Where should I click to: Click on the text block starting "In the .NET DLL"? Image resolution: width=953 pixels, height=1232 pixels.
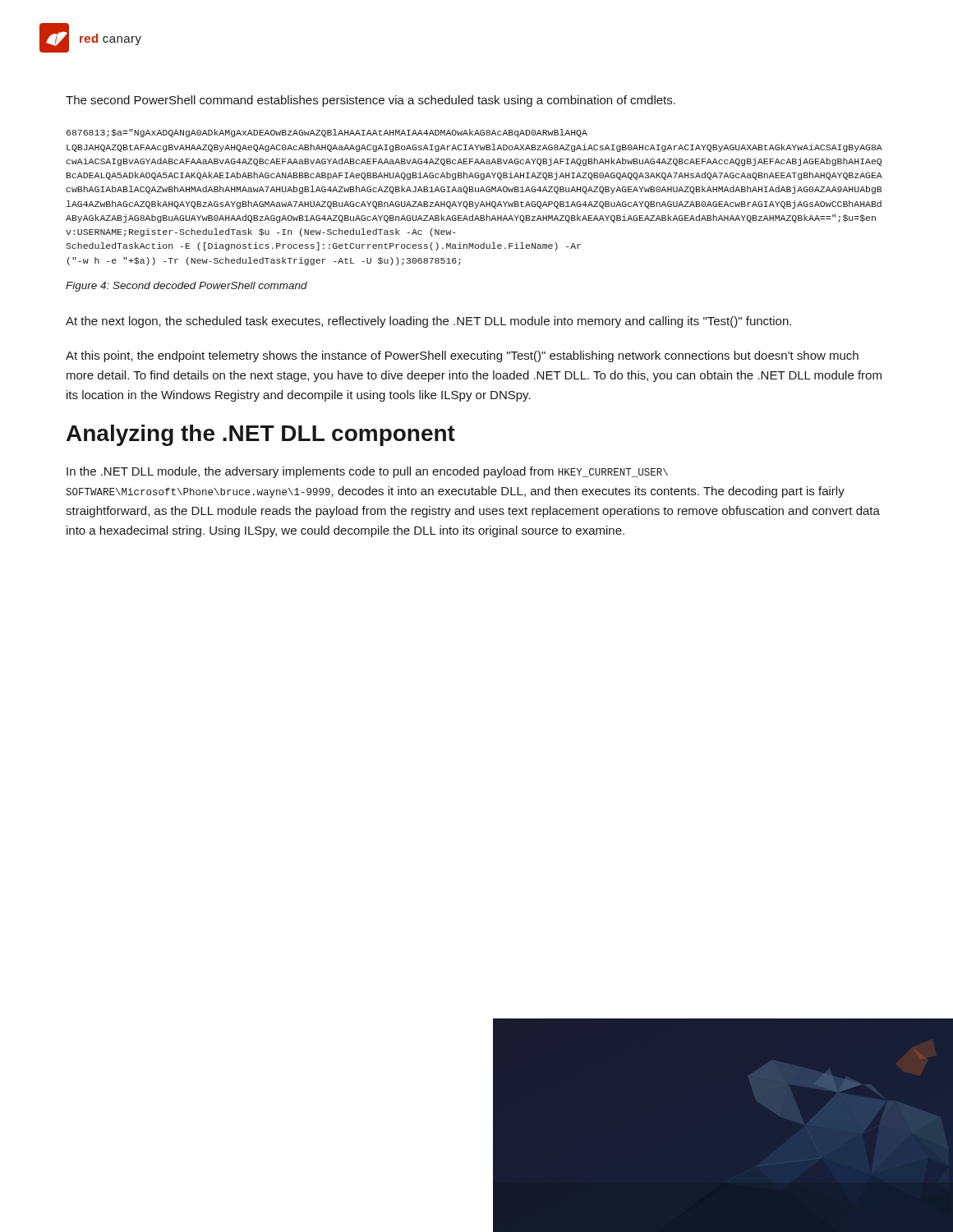(473, 501)
